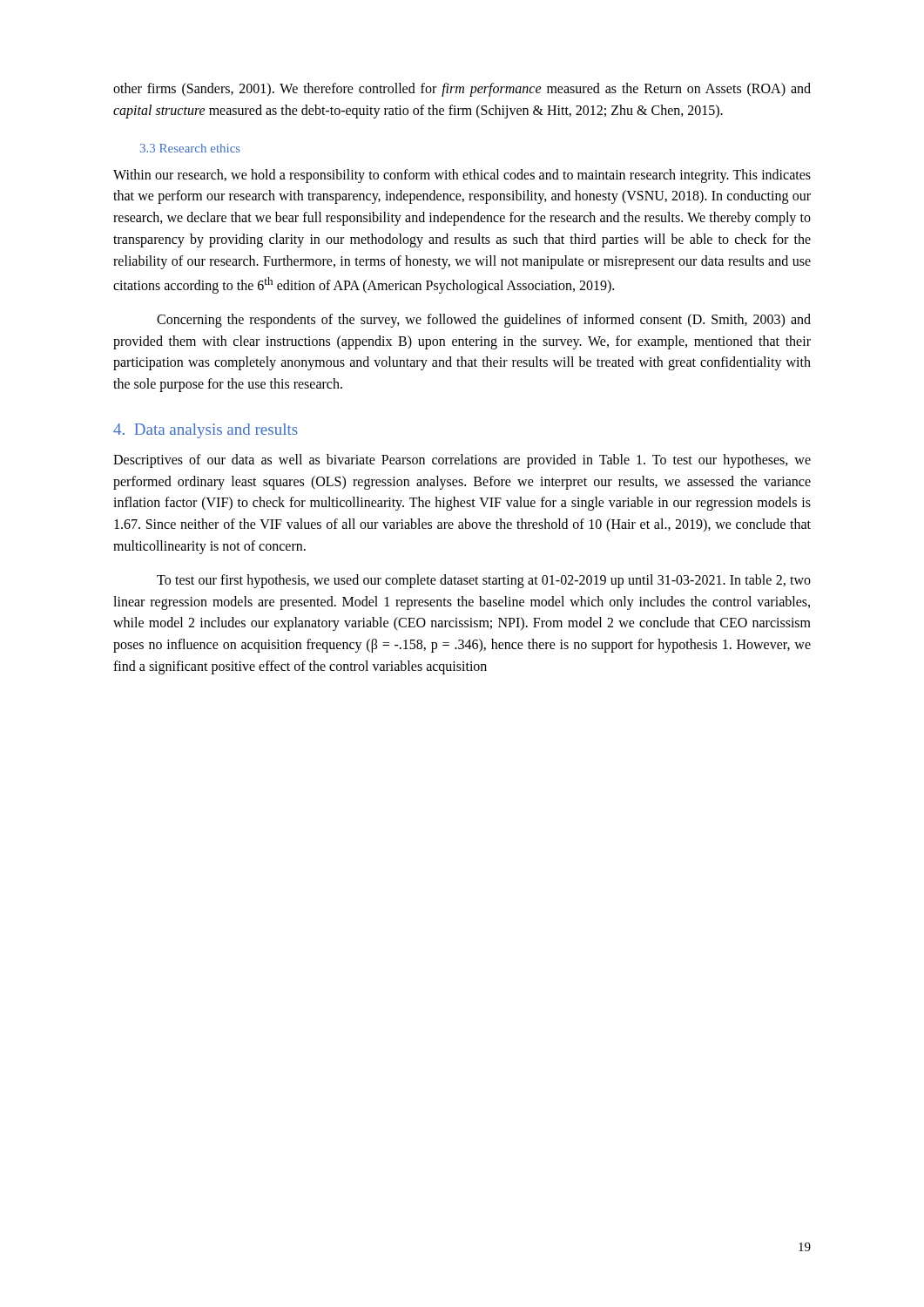Locate the text block with the text "Descriptives of our data as well as"

462,503
